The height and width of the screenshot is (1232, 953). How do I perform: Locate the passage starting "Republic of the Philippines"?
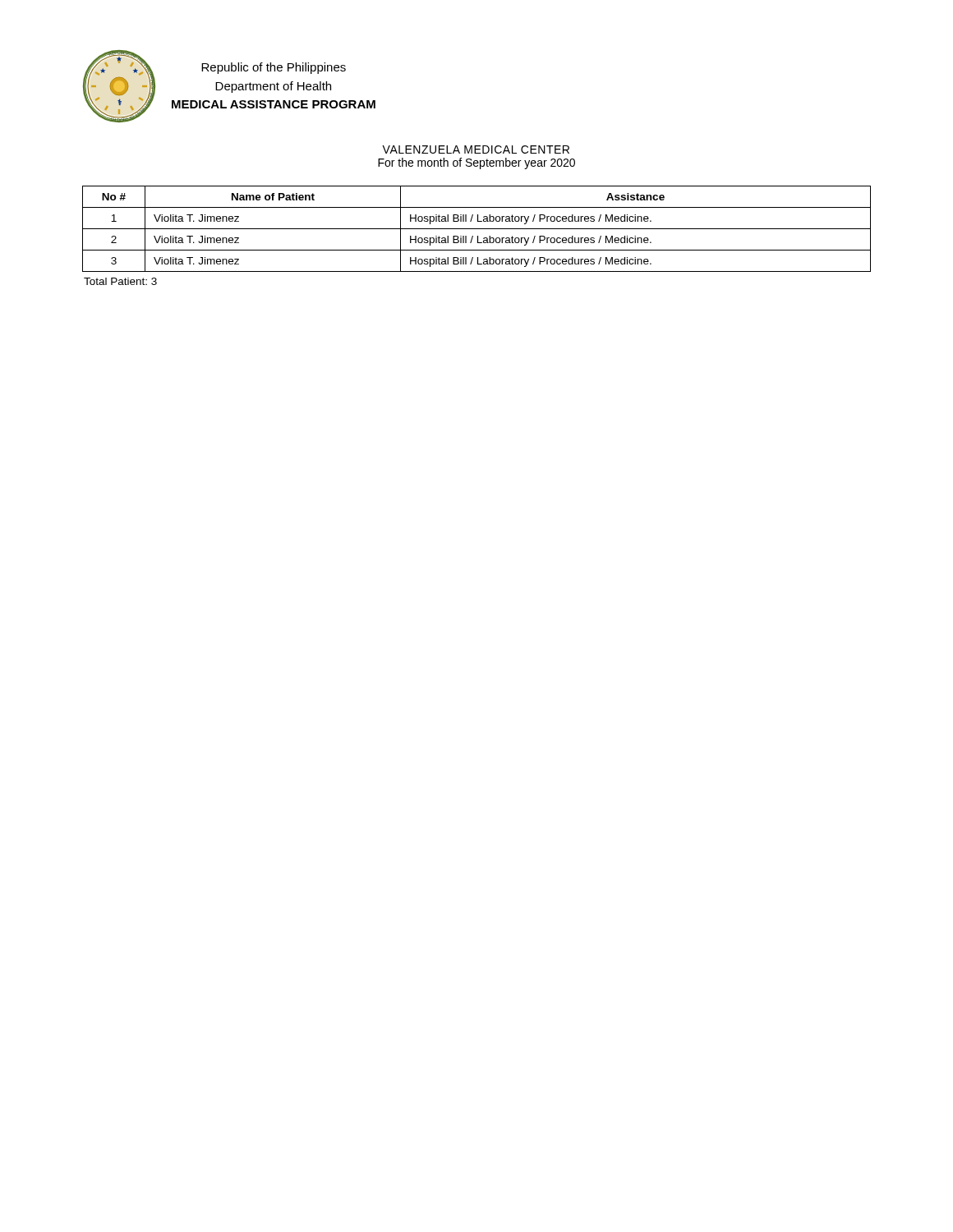(273, 86)
